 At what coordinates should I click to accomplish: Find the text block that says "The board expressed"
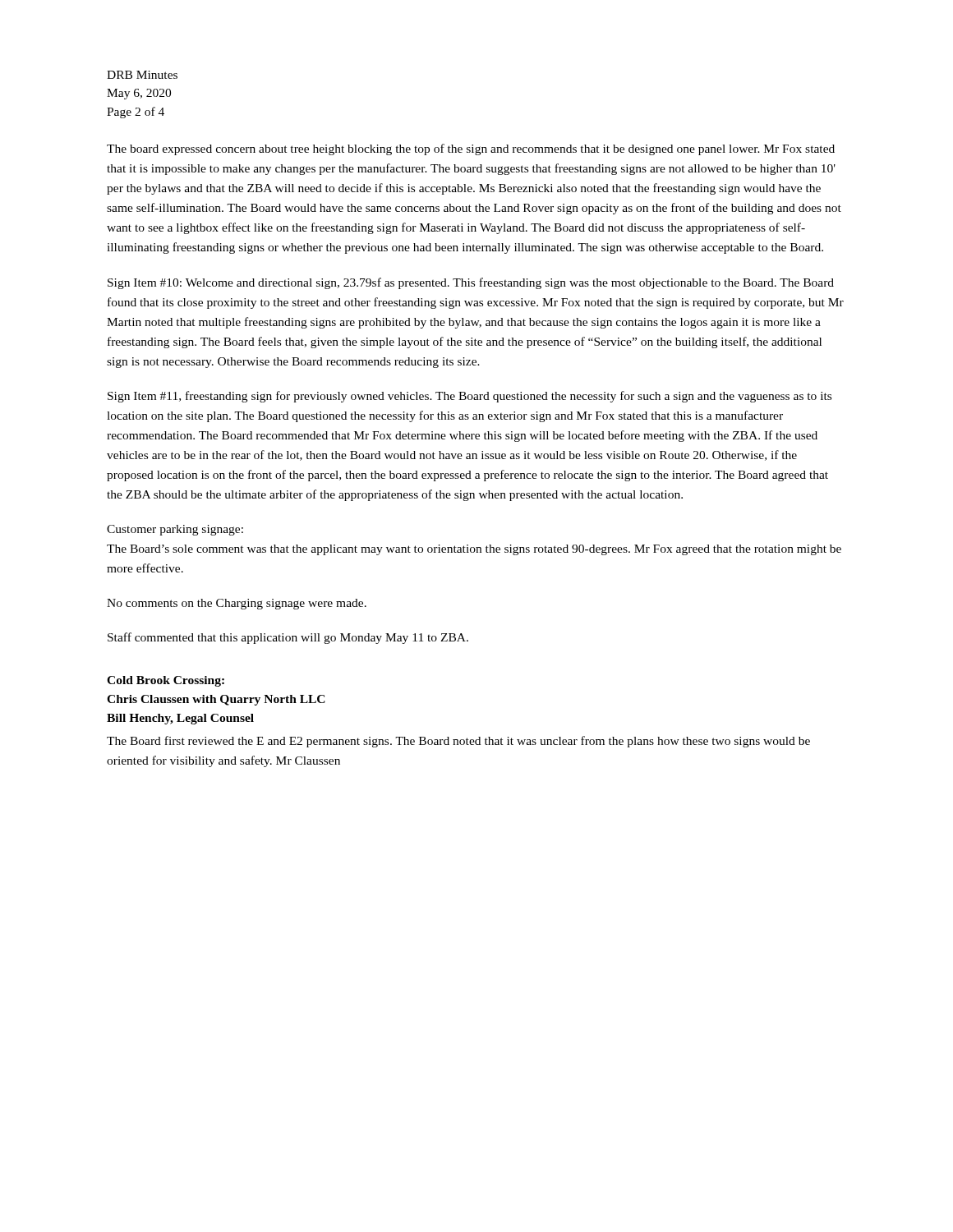(x=474, y=198)
